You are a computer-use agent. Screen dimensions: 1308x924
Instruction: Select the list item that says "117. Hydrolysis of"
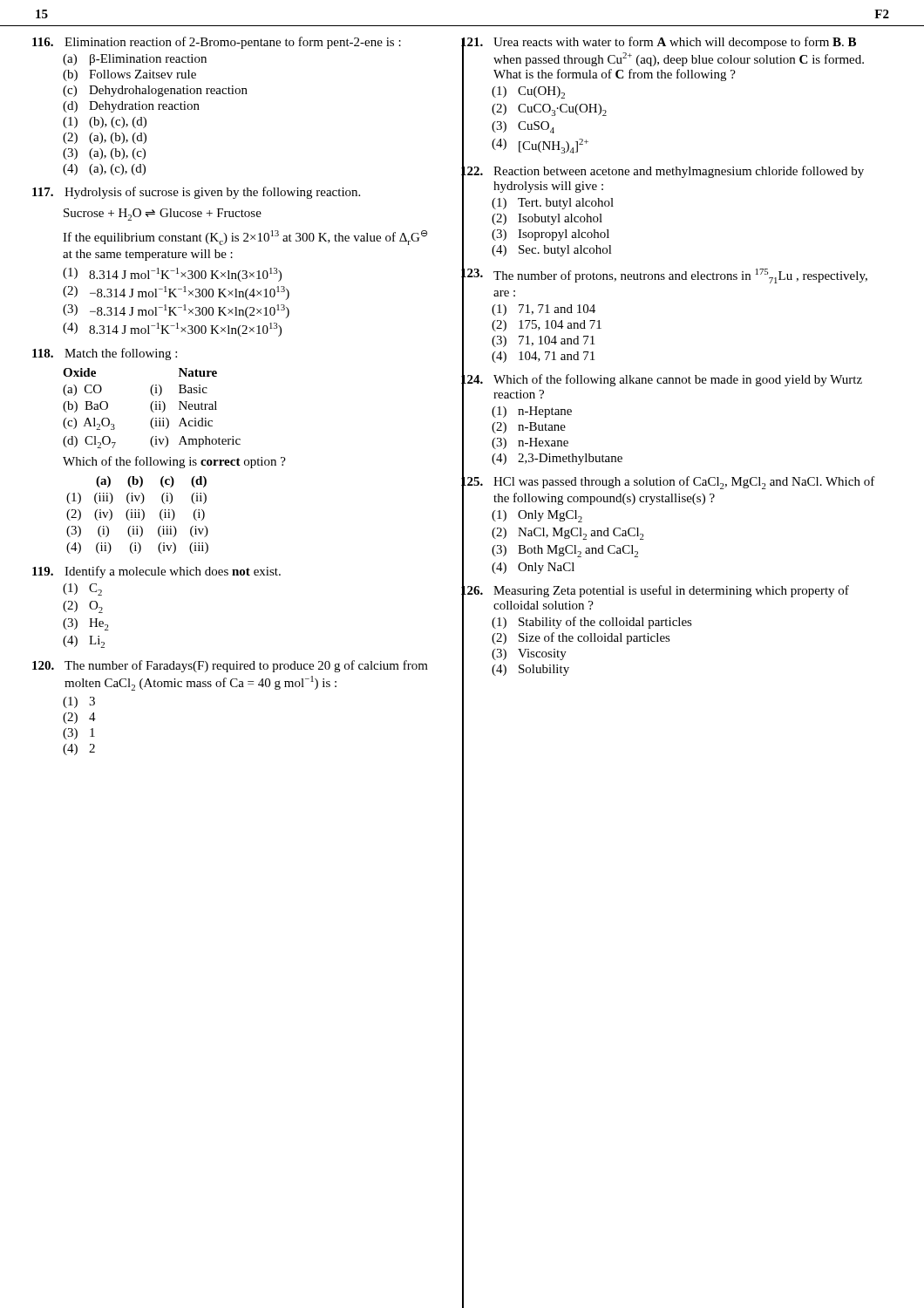click(x=230, y=261)
